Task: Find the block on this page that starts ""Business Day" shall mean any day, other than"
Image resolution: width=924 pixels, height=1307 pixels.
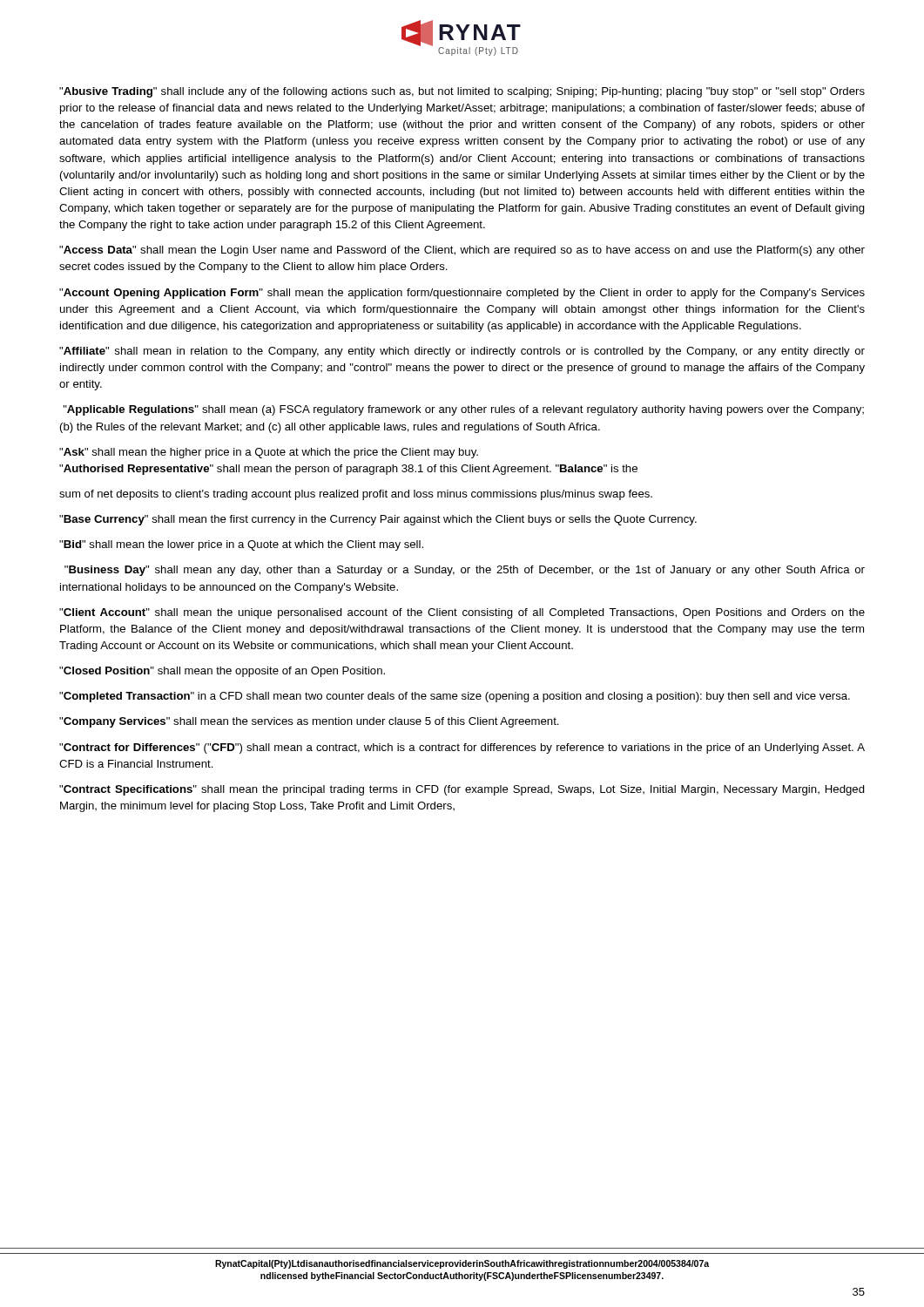Action: 462,578
